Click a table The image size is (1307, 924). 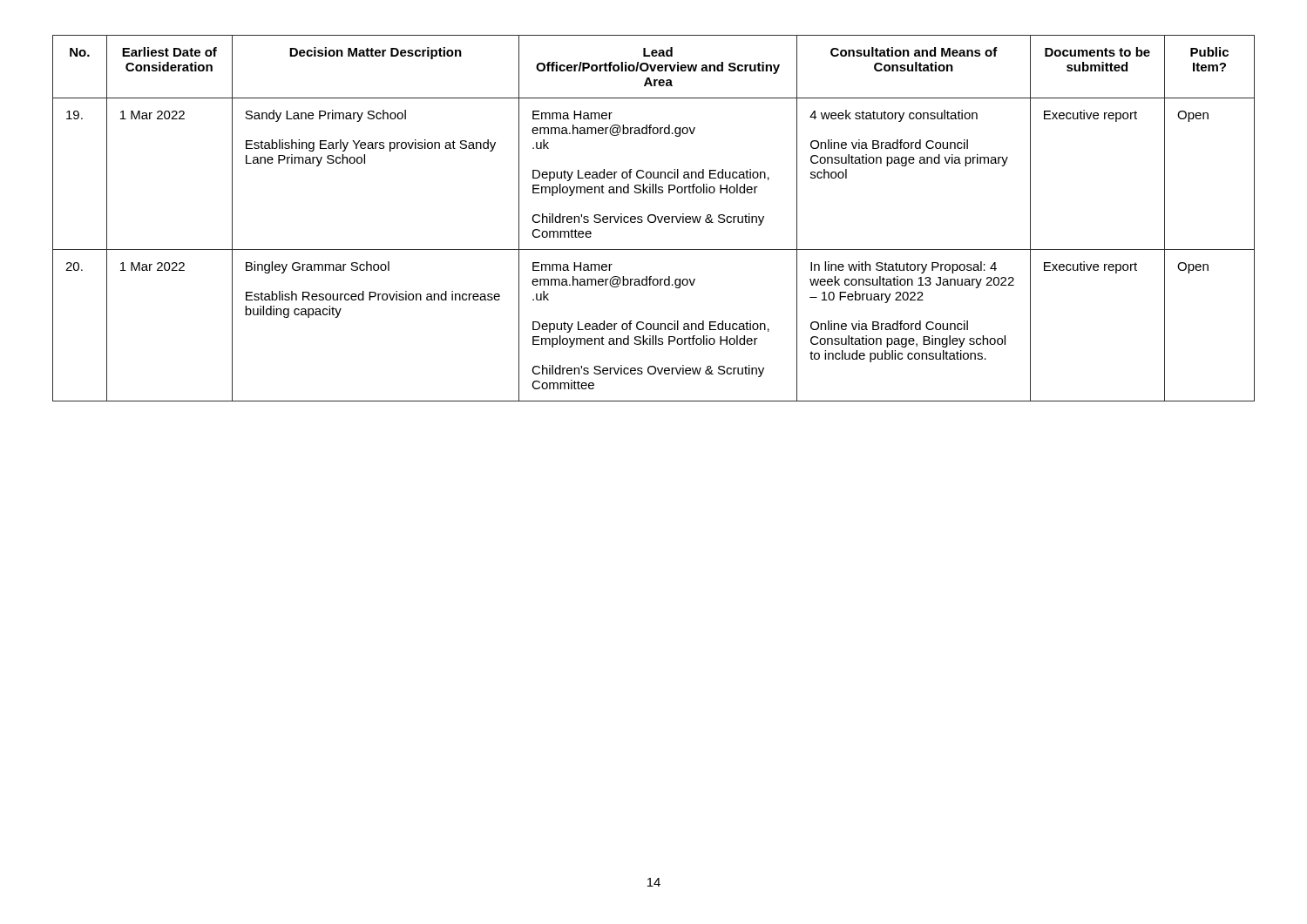click(654, 218)
